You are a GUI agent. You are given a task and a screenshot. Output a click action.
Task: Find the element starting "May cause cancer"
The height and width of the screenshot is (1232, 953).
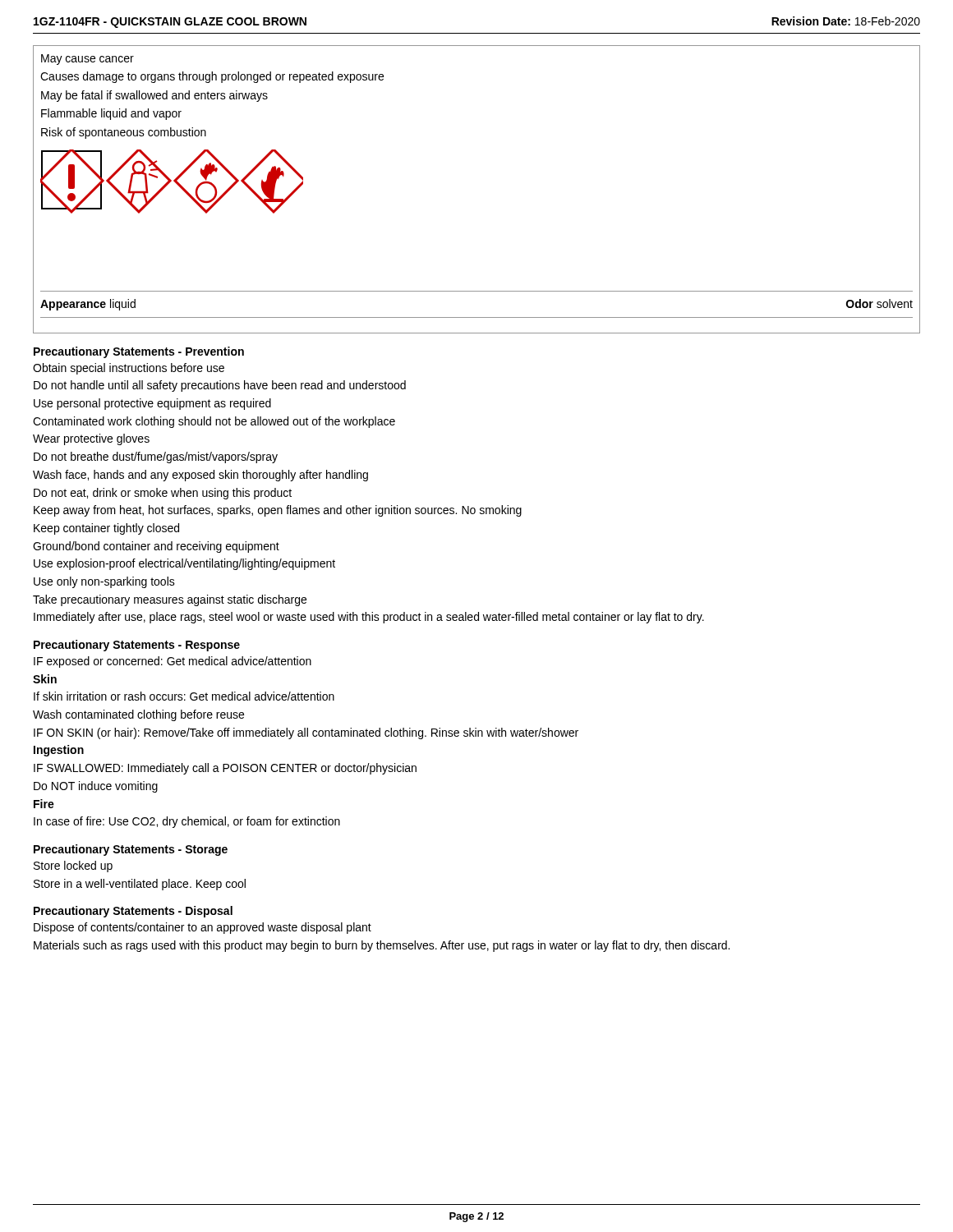87,58
